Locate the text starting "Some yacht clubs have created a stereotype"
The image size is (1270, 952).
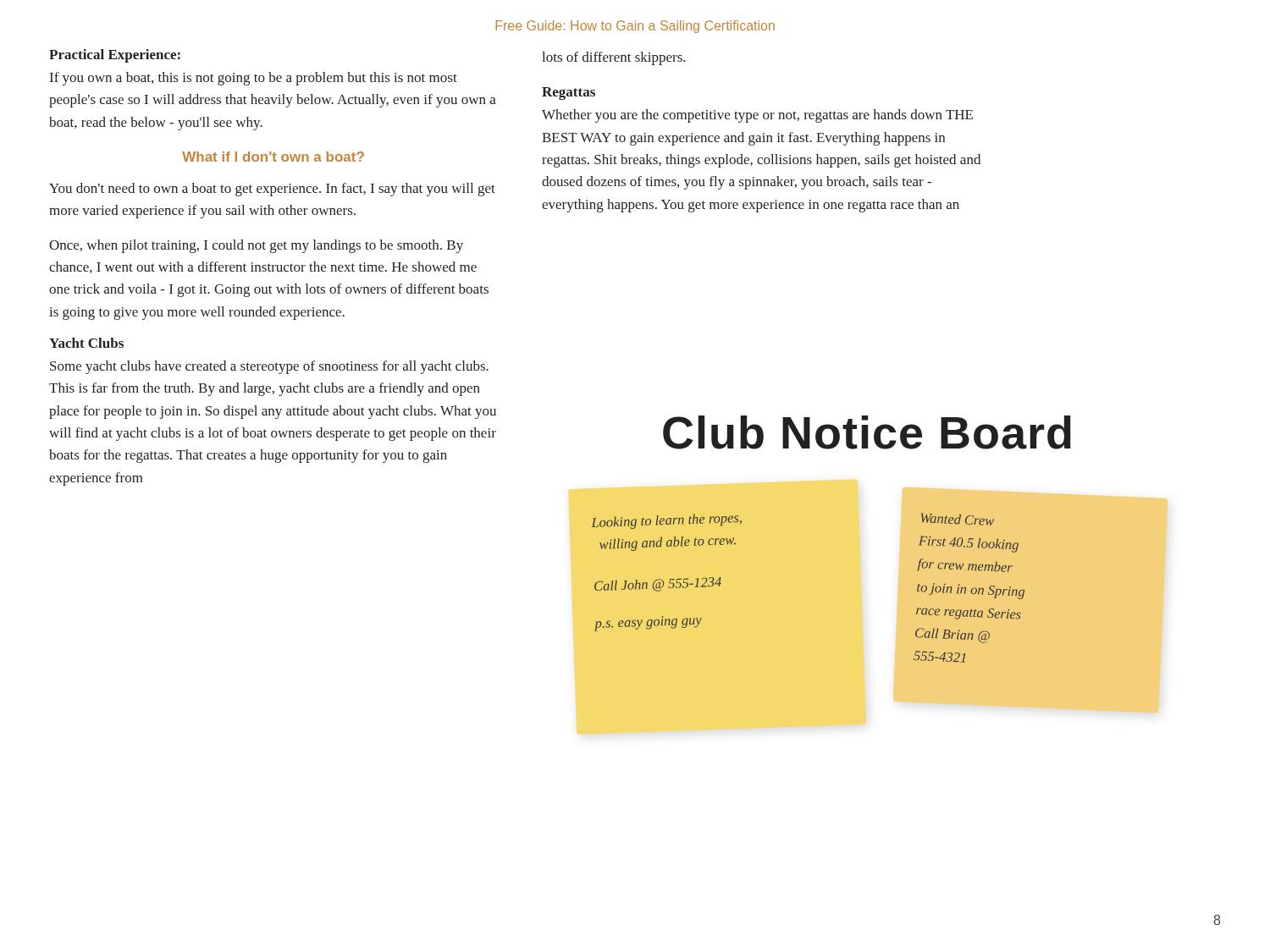click(x=273, y=422)
